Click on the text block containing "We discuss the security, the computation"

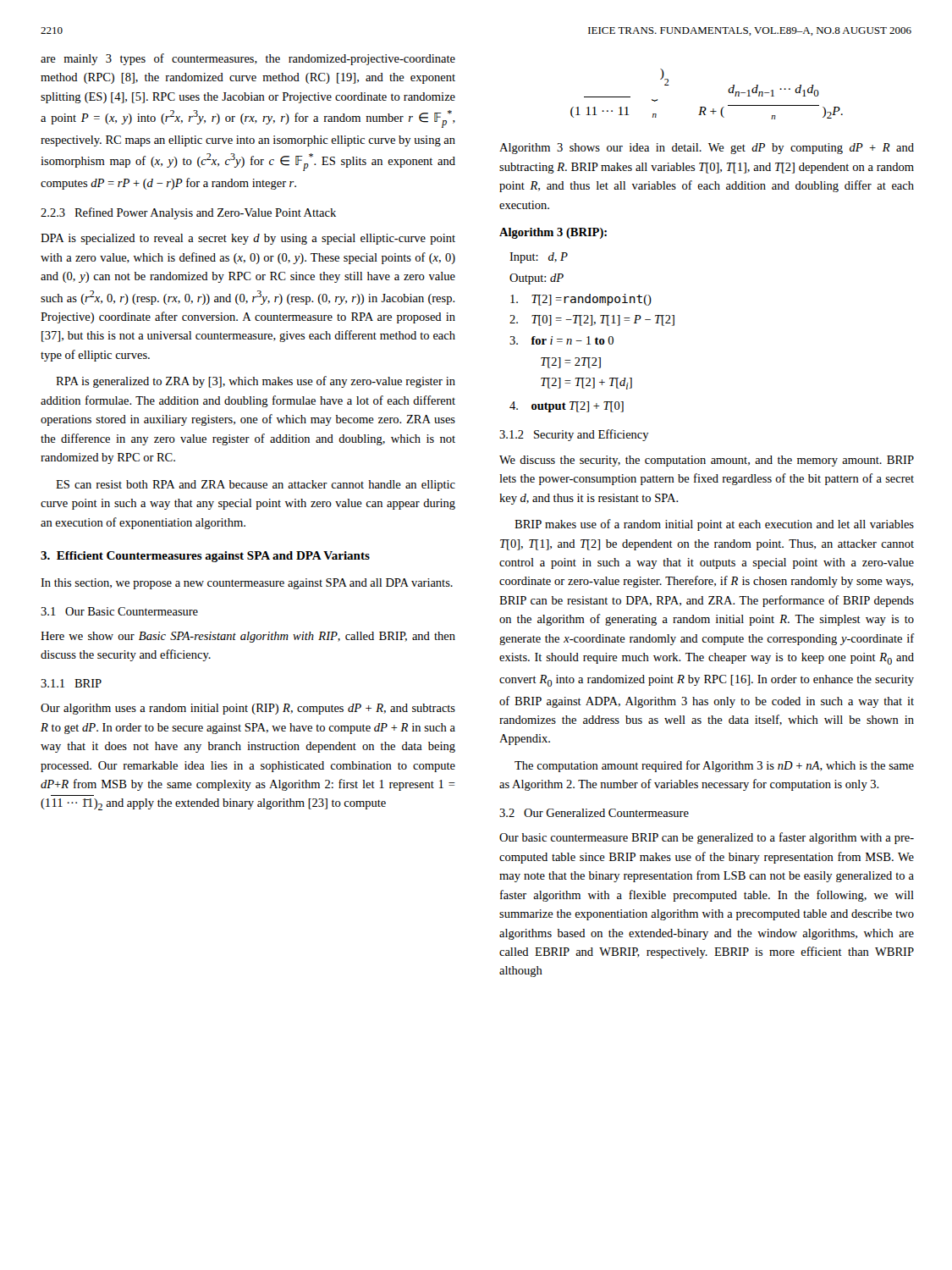[707, 622]
